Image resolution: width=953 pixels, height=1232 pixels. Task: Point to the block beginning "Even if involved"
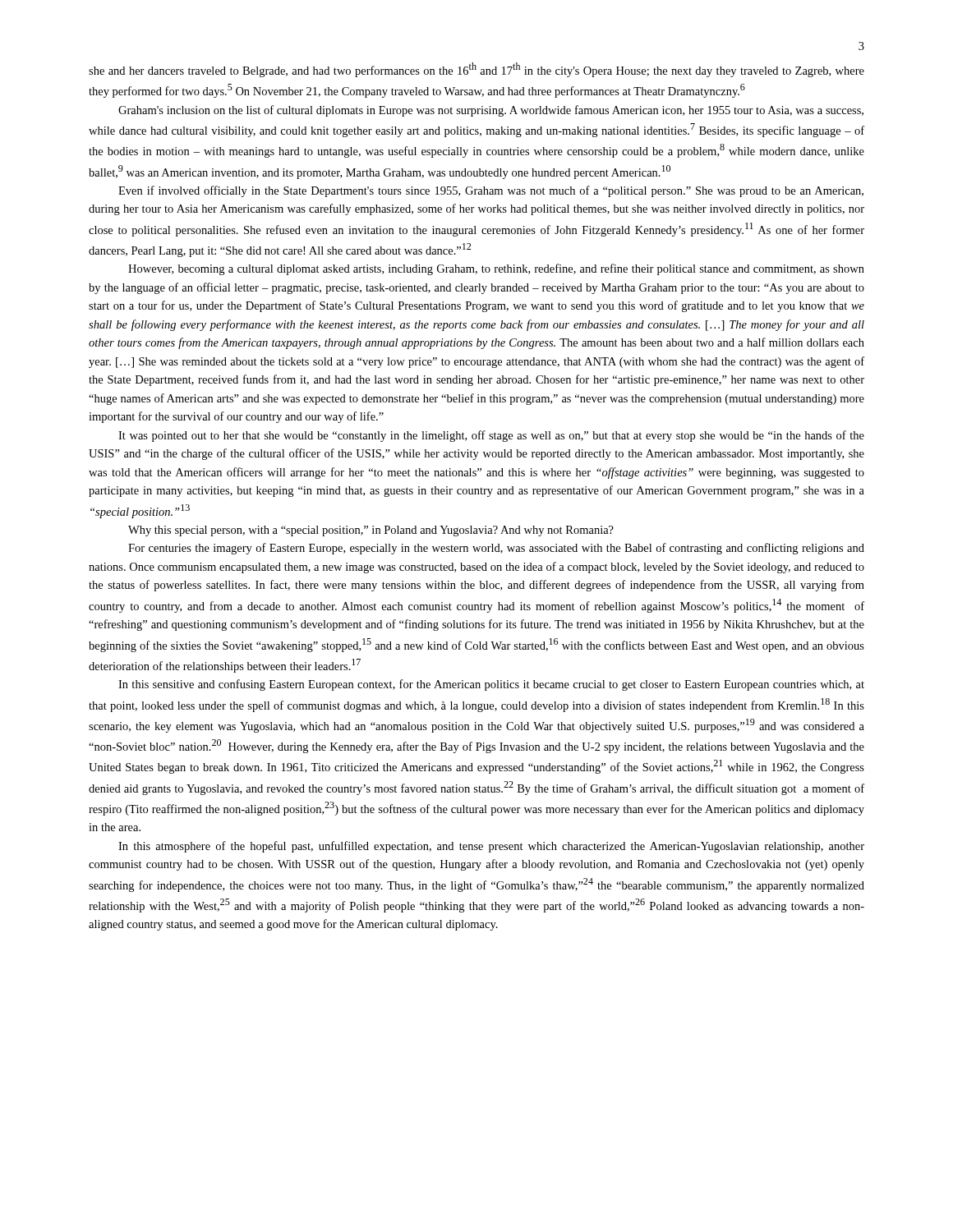pos(476,221)
